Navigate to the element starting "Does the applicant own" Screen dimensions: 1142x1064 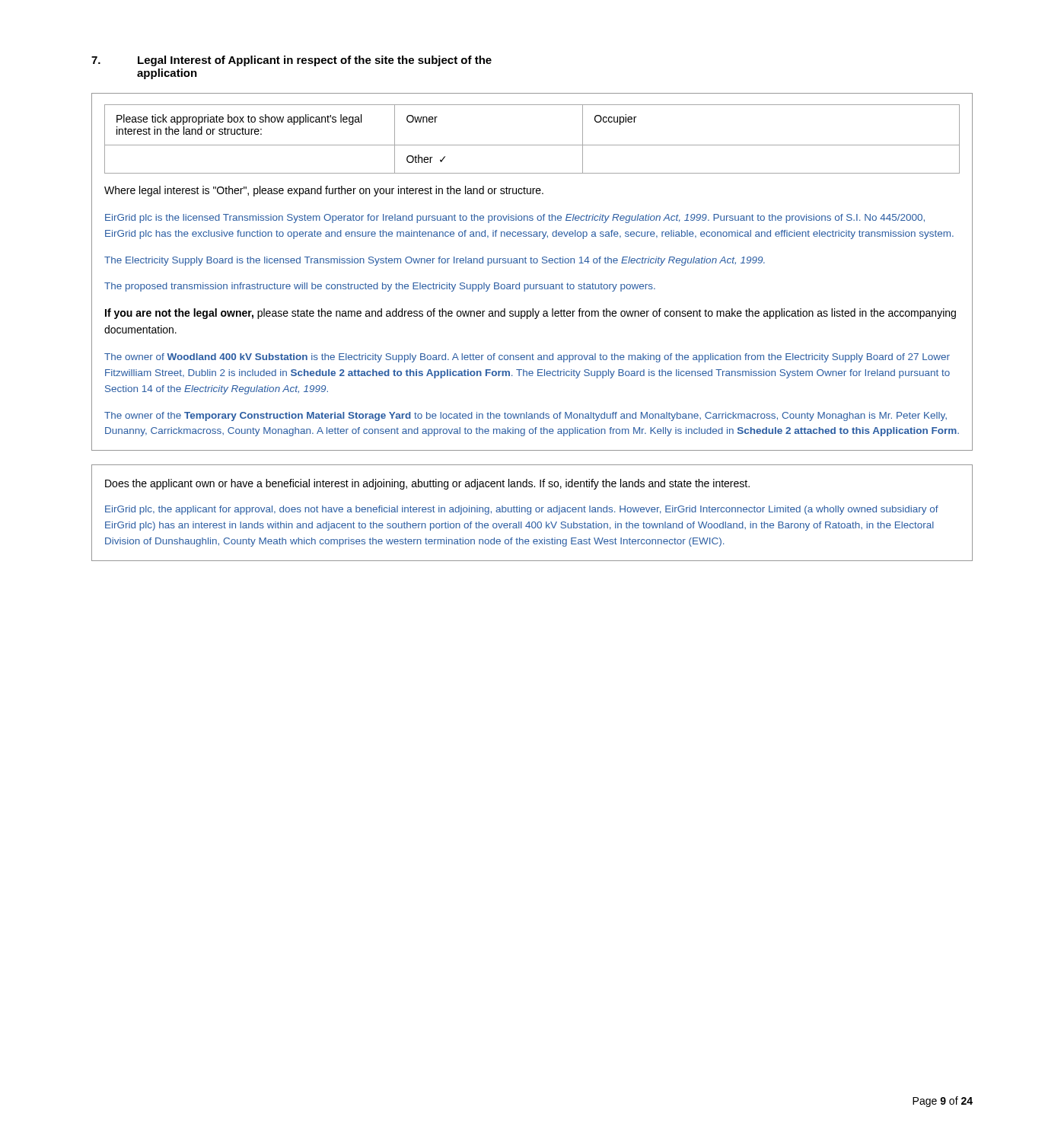[x=532, y=513]
